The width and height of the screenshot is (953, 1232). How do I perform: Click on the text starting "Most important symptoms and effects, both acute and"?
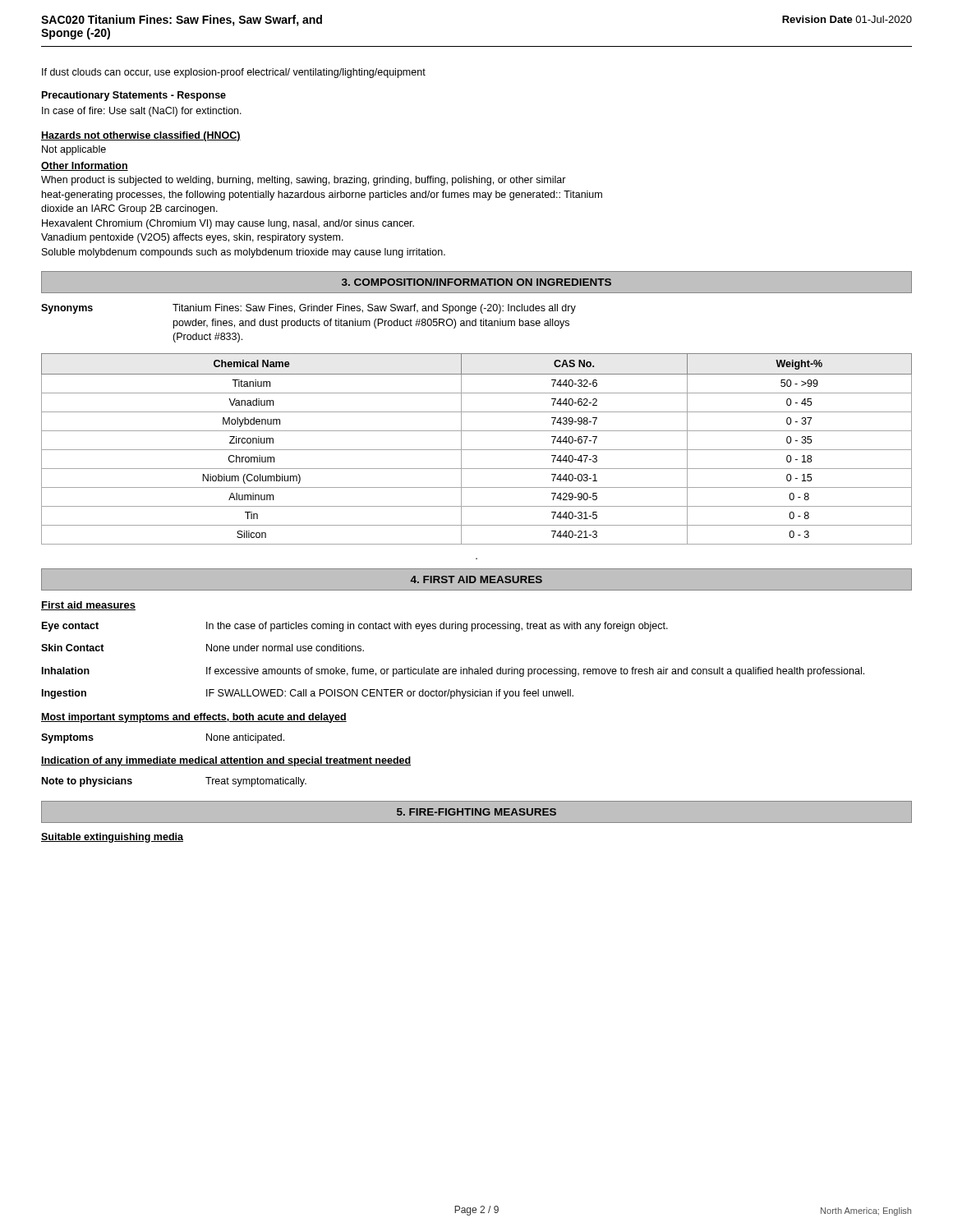(x=194, y=717)
